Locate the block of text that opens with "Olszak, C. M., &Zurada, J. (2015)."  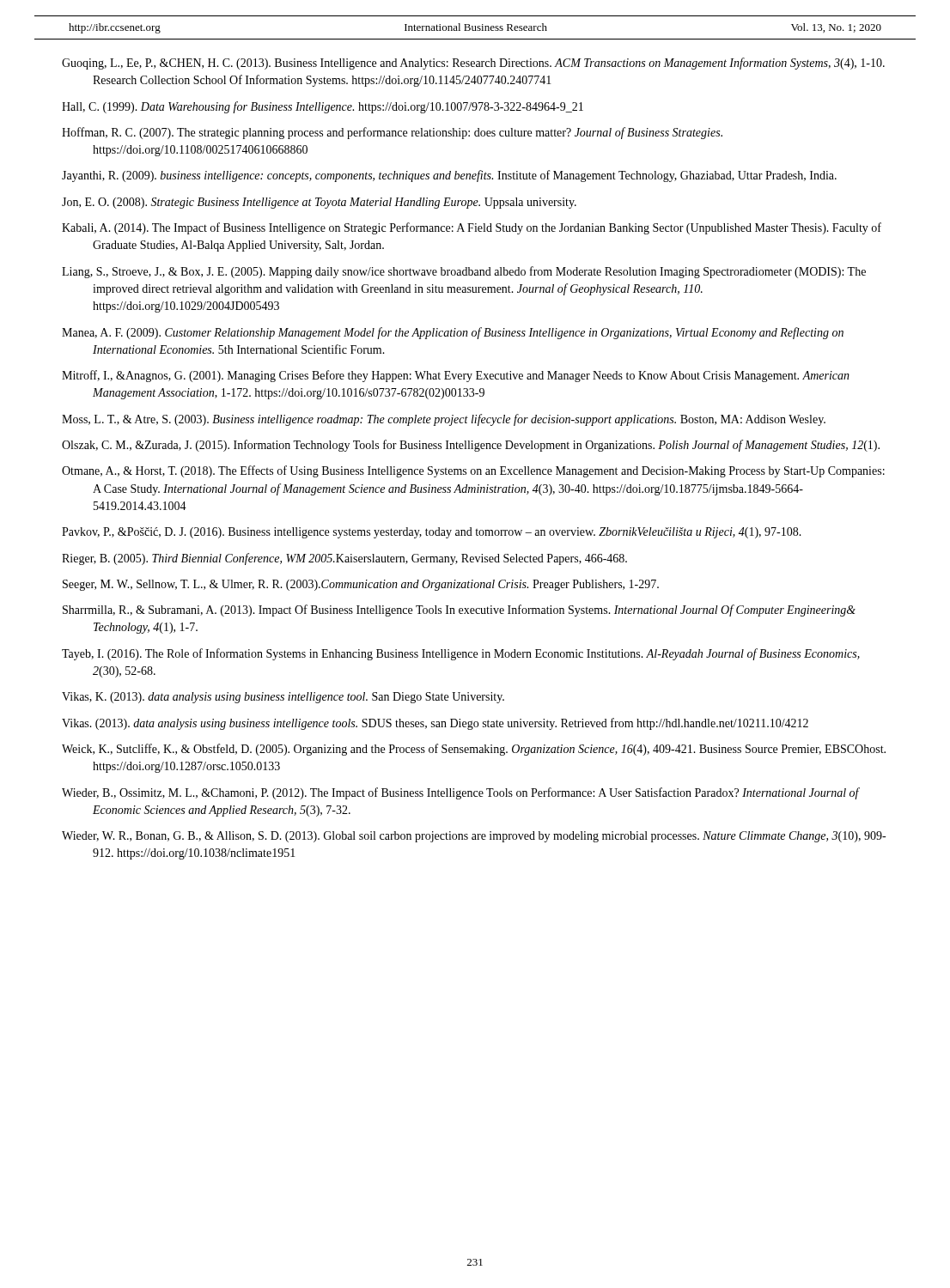coord(471,445)
